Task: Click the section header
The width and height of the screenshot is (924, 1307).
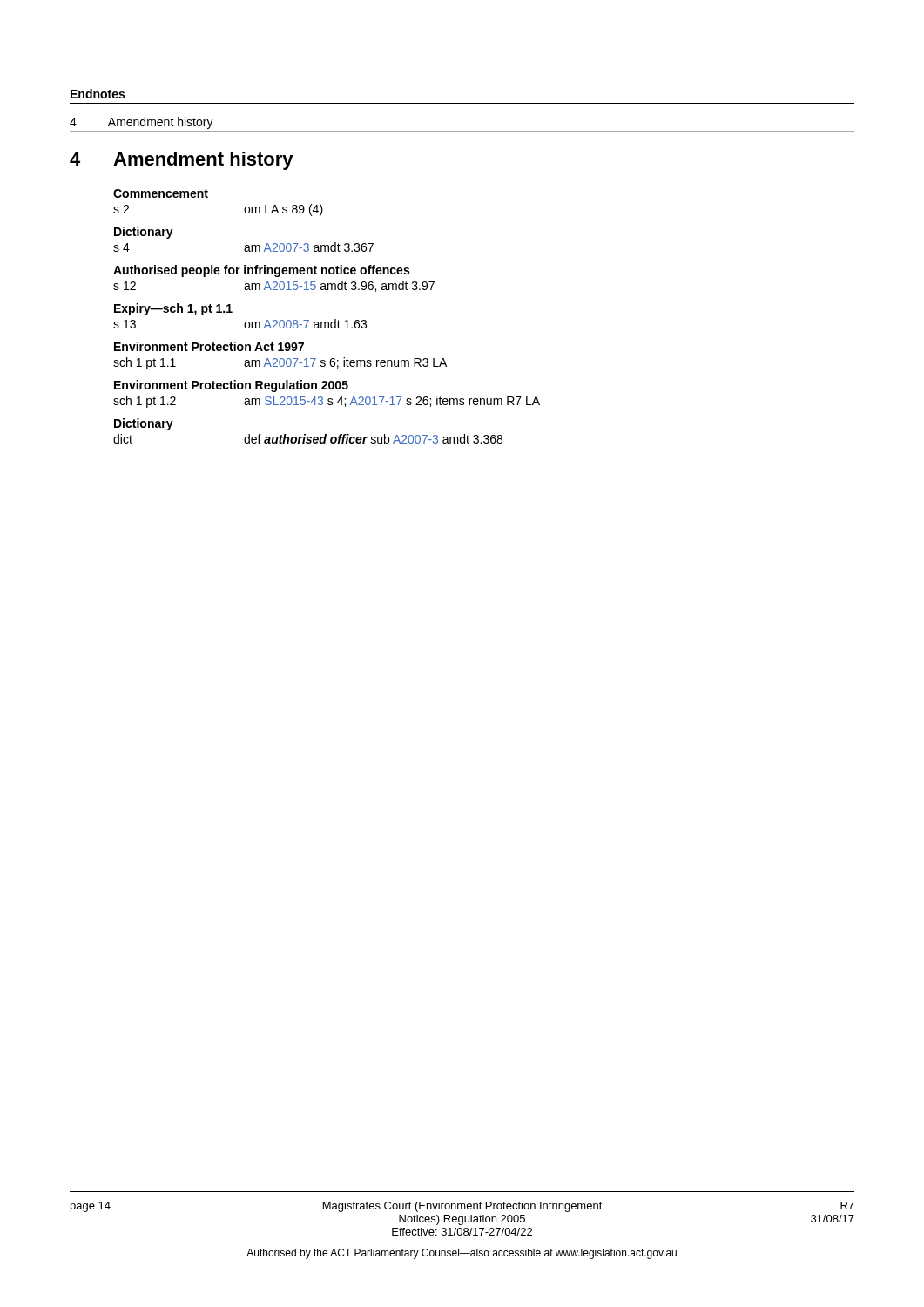Action: (97, 94)
